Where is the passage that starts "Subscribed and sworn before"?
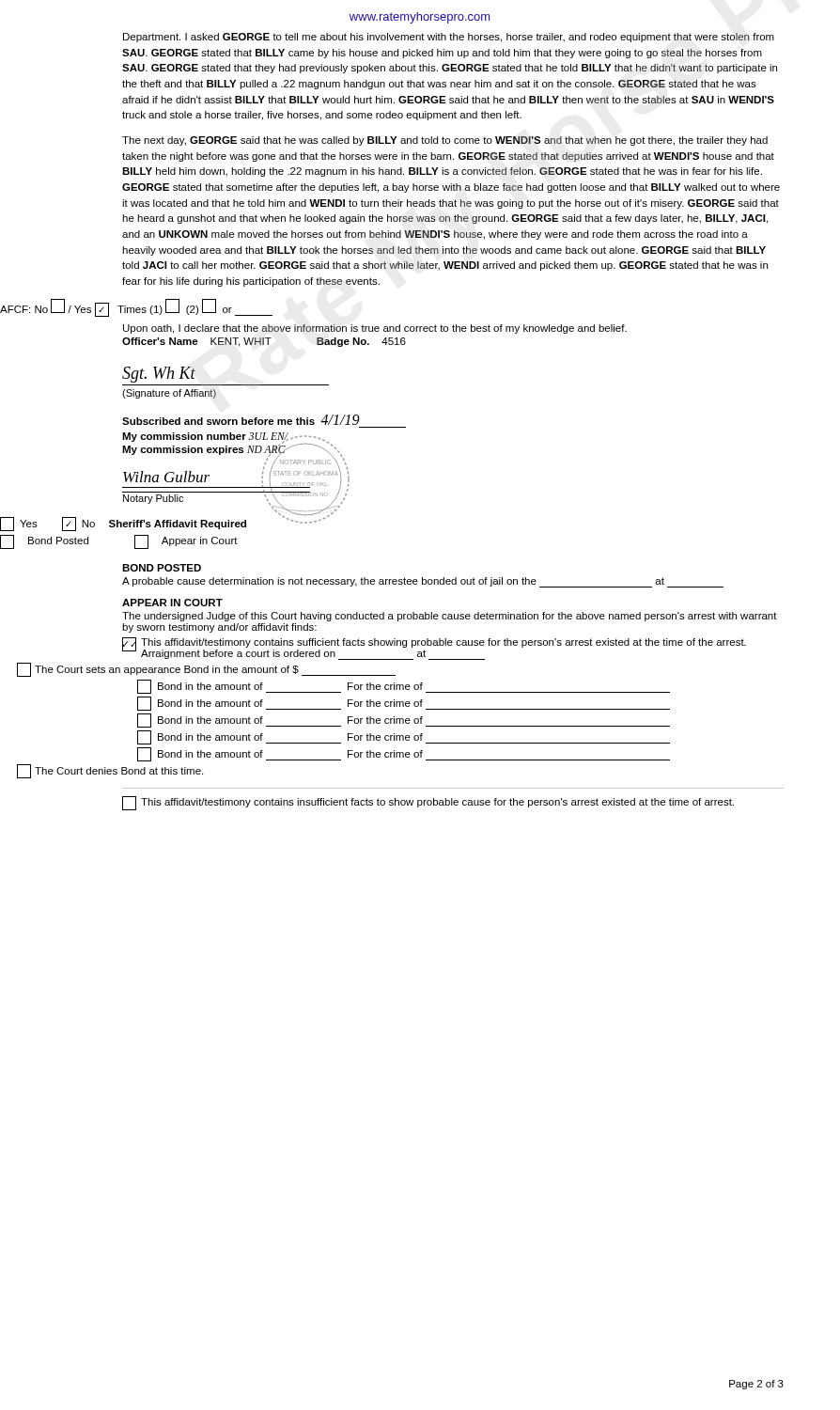 tap(241, 420)
